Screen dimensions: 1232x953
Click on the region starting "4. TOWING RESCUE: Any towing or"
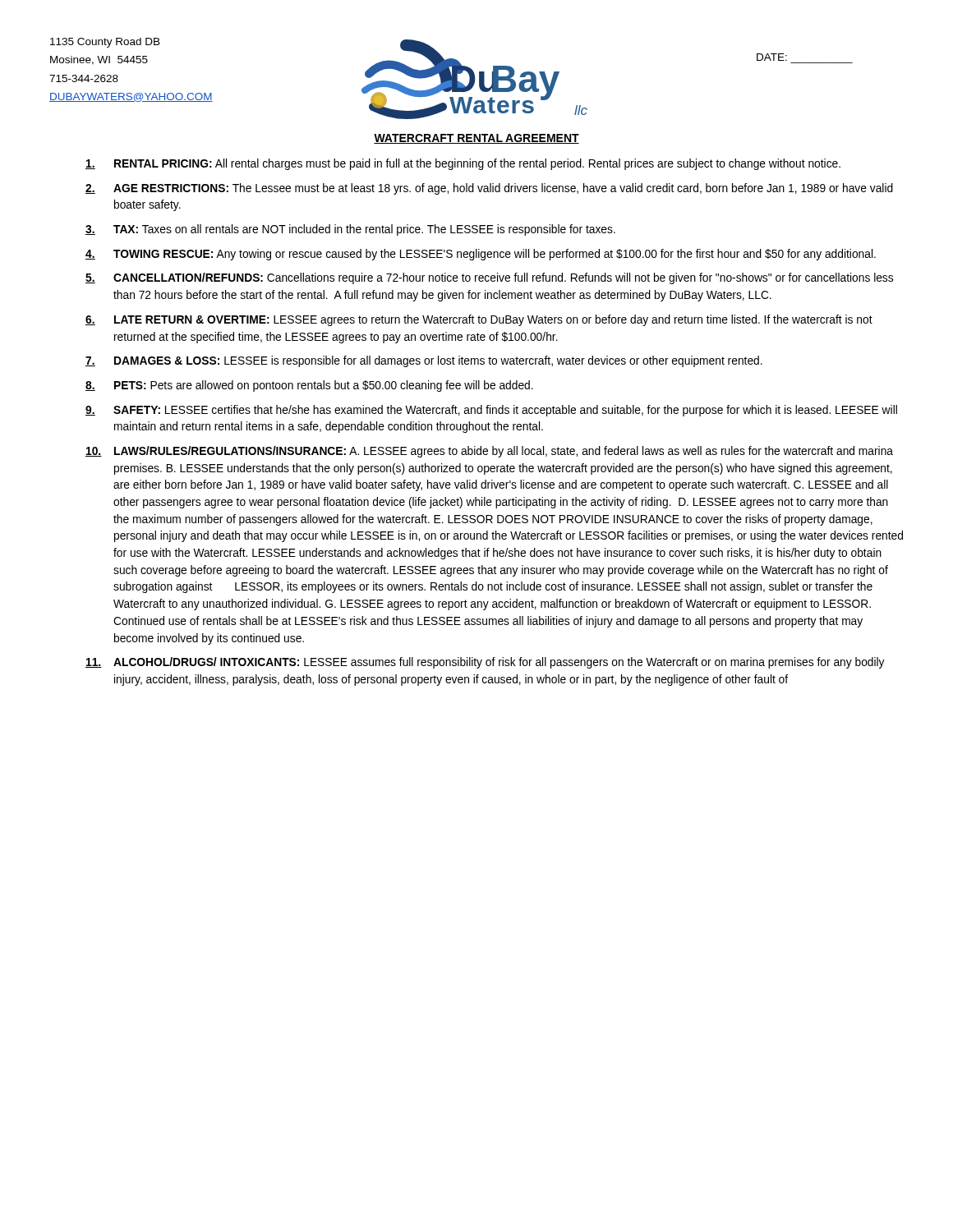click(495, 255)
